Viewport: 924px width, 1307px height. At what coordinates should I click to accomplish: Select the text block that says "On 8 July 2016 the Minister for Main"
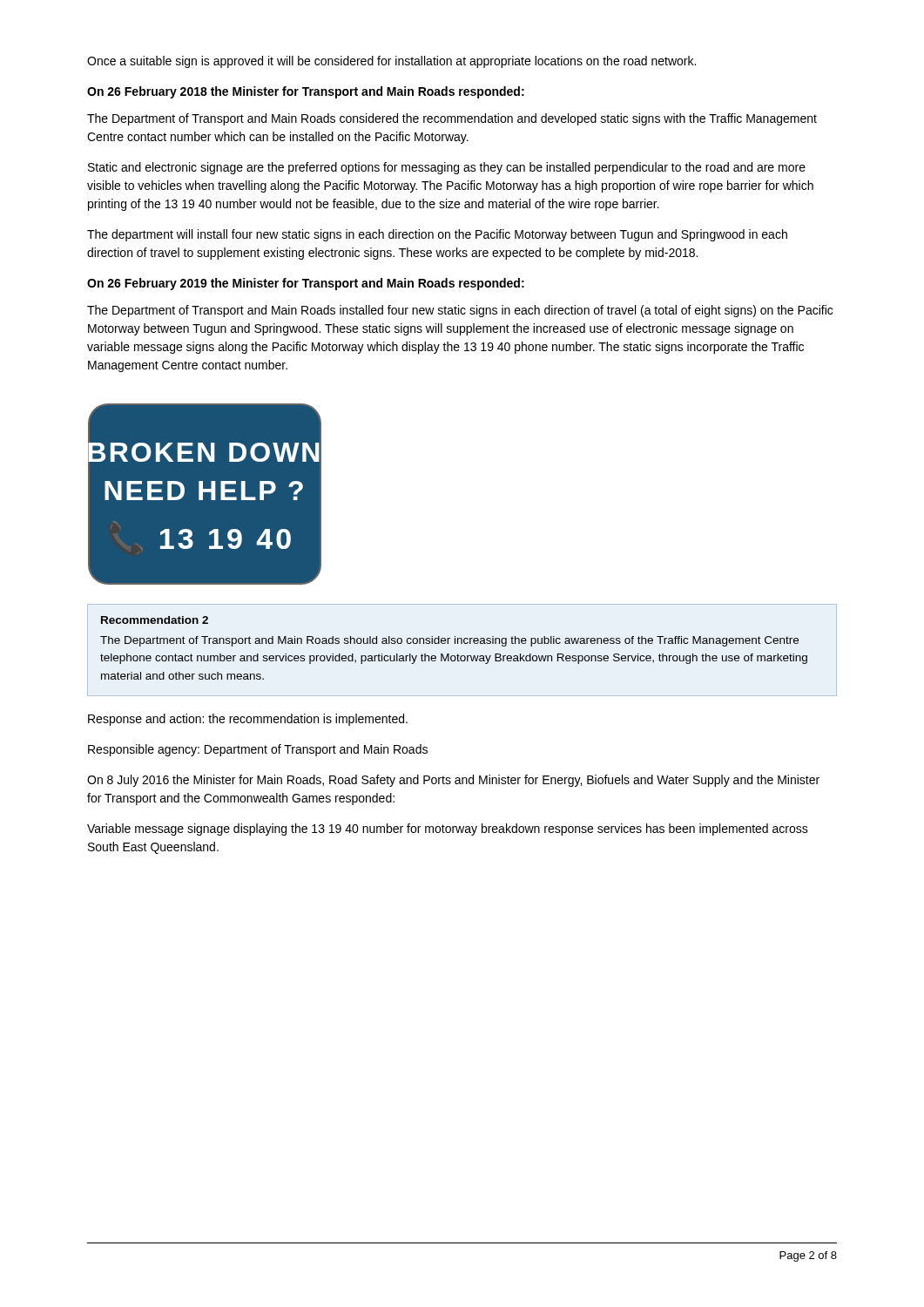coord(453,789)
